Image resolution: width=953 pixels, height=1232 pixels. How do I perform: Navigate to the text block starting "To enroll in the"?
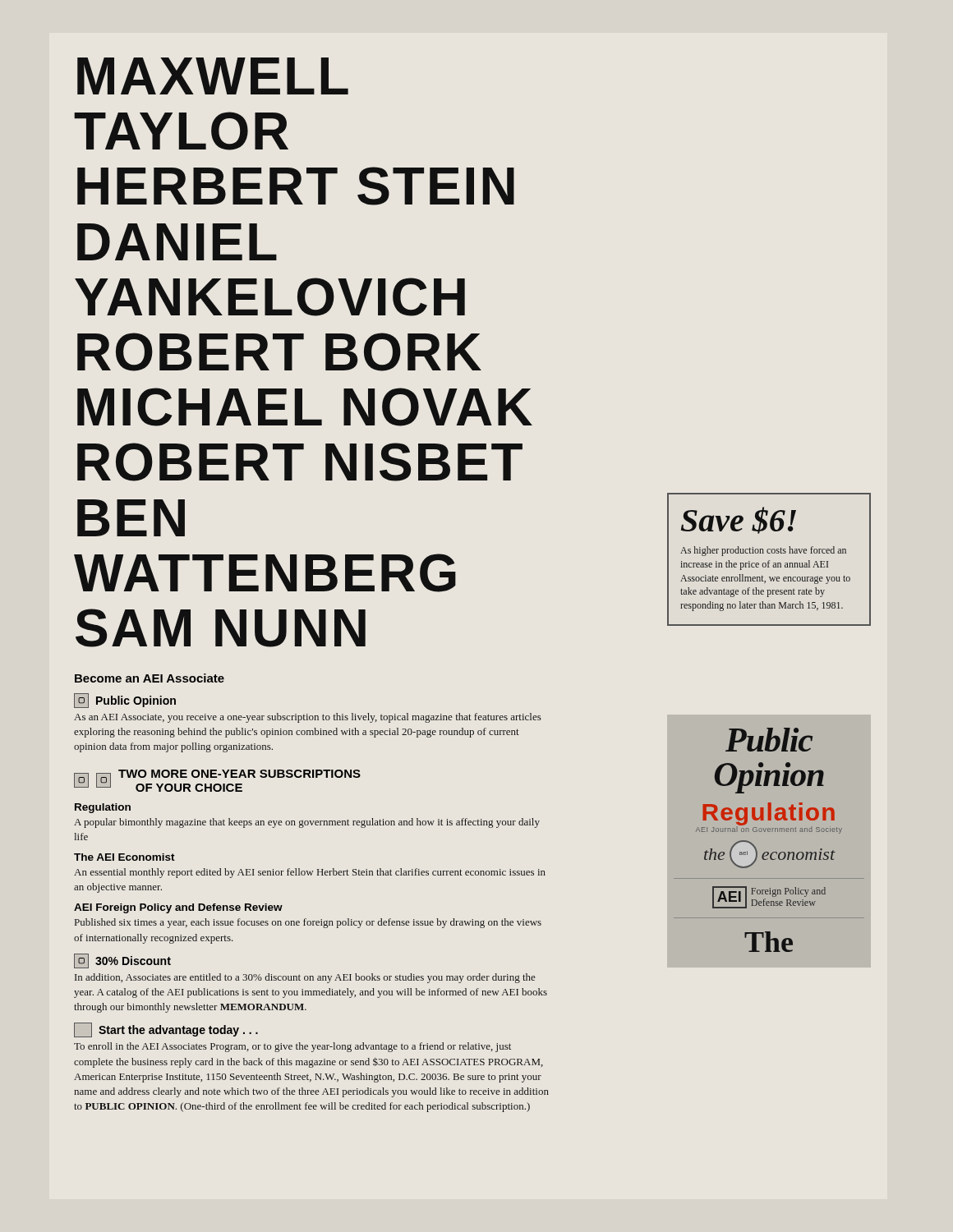[x=311, y=1076]
